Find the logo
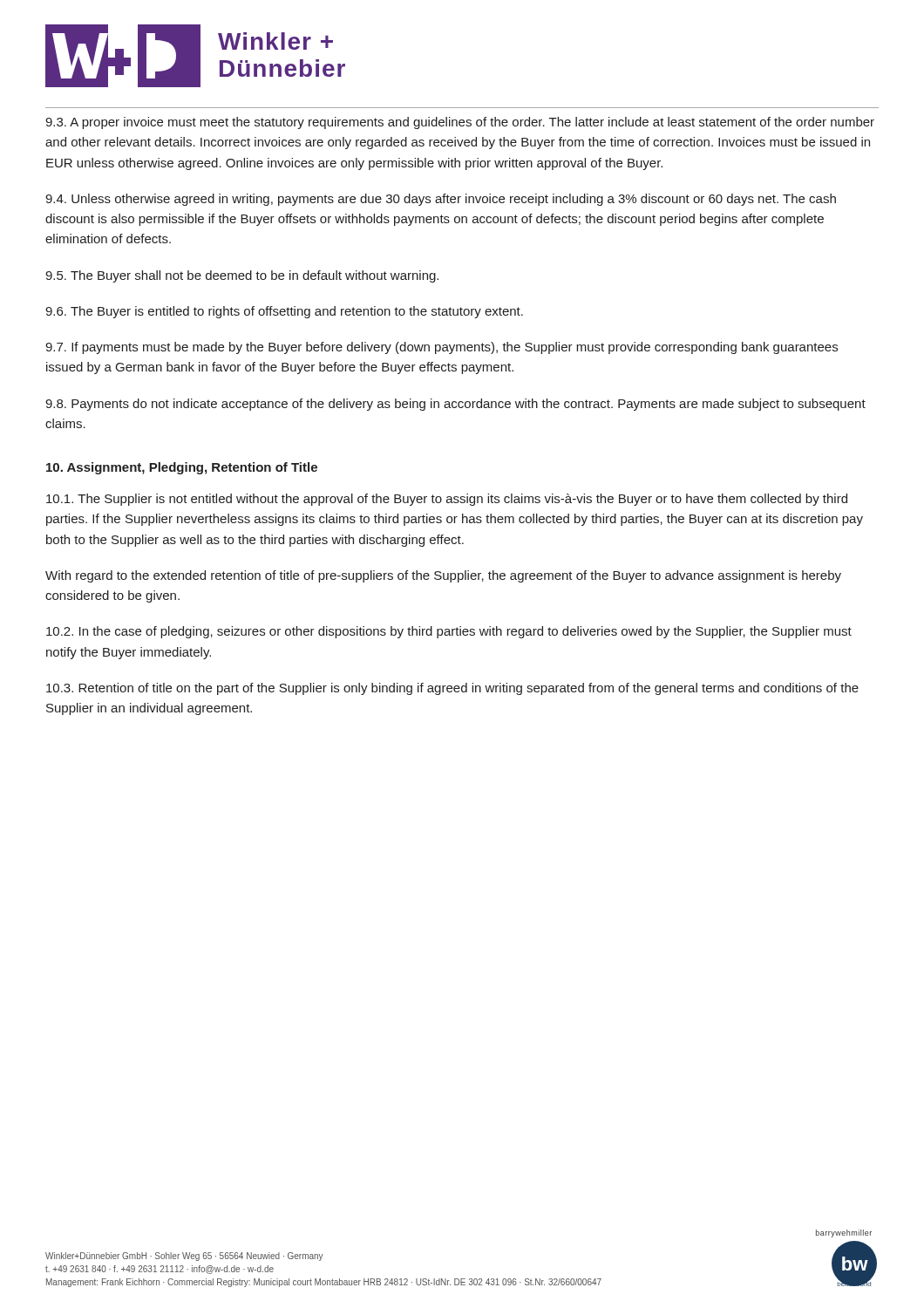 (x=462, y=56)
